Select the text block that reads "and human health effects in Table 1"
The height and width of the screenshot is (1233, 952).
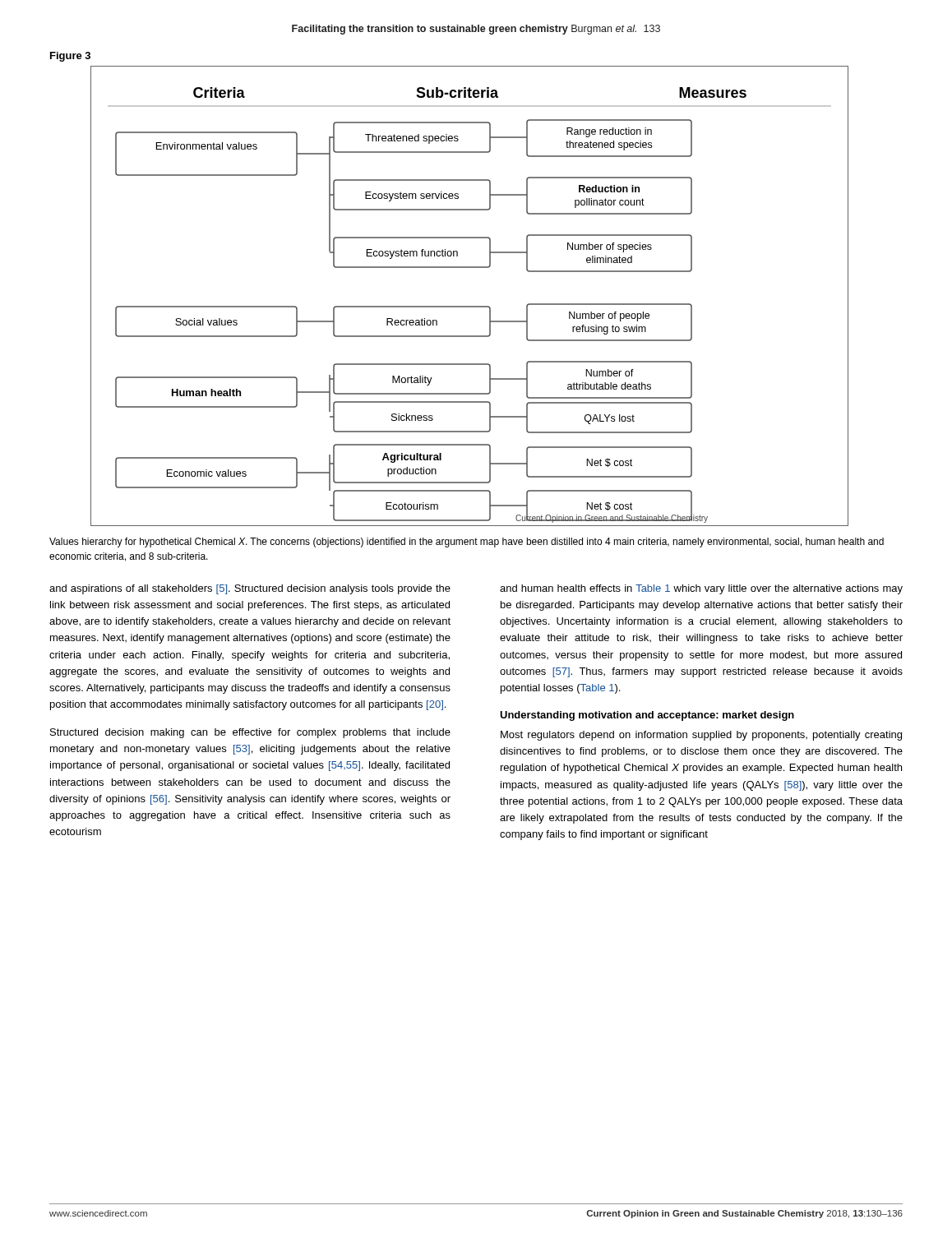point(701,638)
